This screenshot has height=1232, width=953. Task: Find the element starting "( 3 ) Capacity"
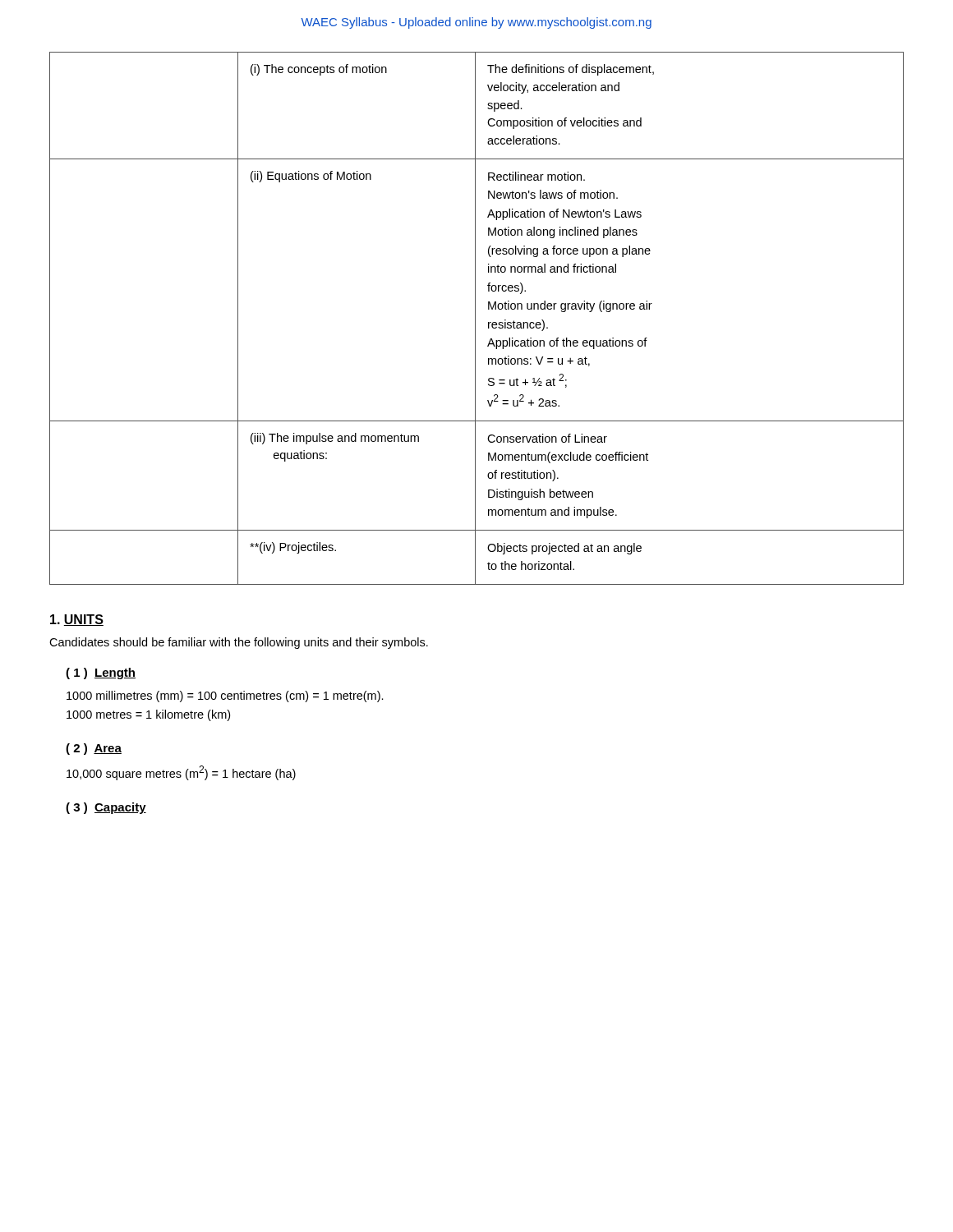point(106,807)
